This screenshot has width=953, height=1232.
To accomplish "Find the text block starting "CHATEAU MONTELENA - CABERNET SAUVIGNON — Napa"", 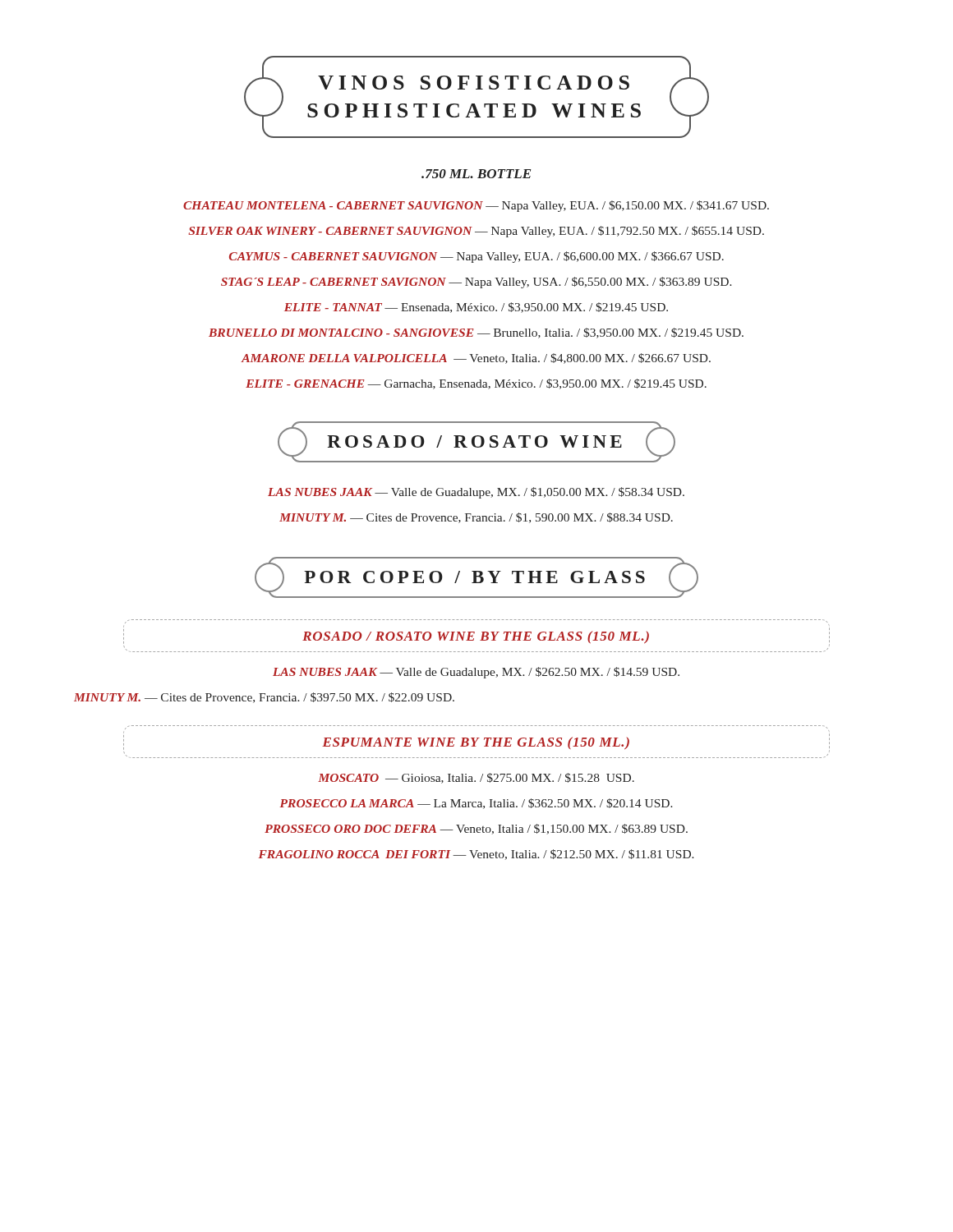I will coord(476,205).
